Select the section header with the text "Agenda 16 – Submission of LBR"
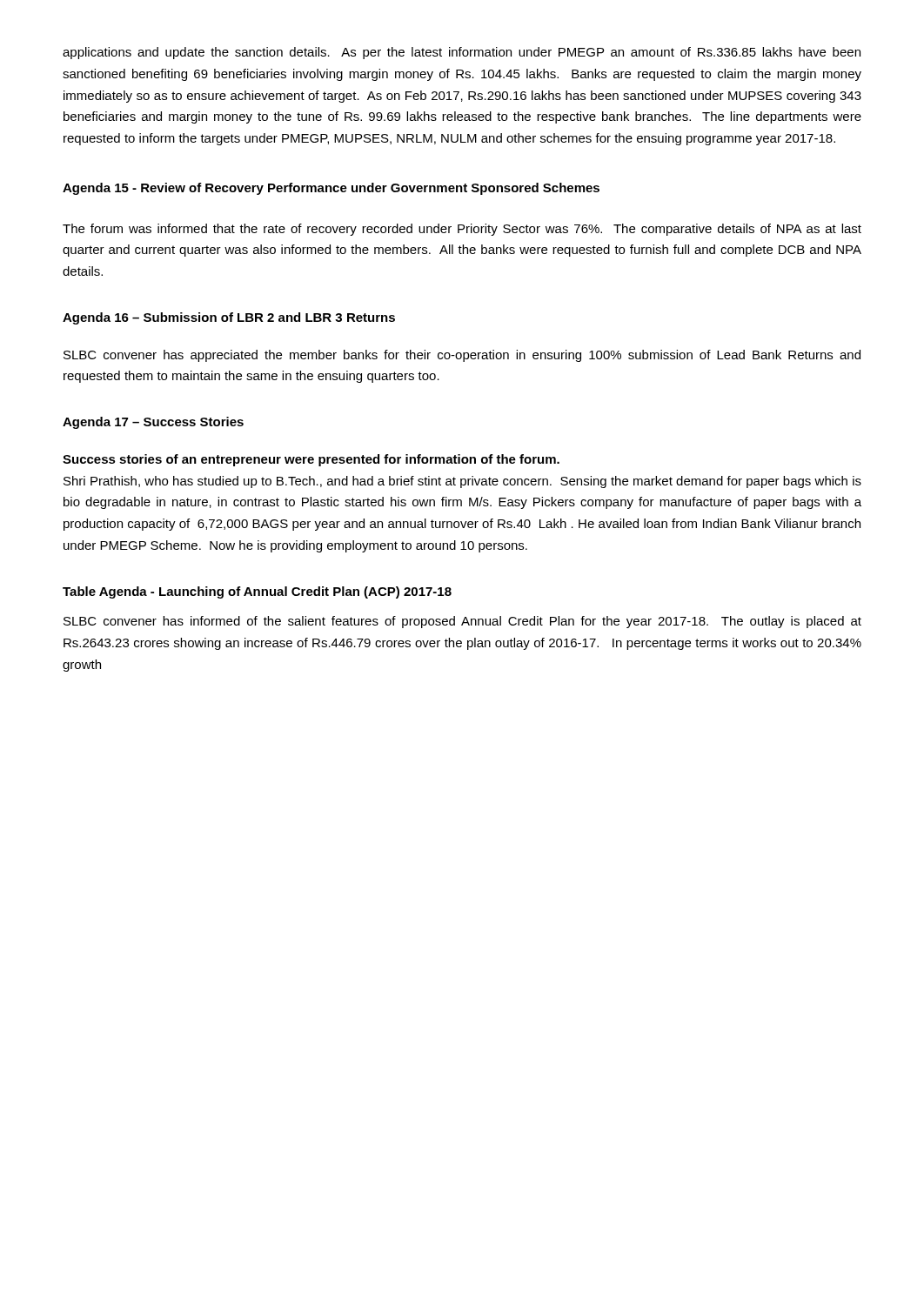924x1305 pixels. coord(229,317)
